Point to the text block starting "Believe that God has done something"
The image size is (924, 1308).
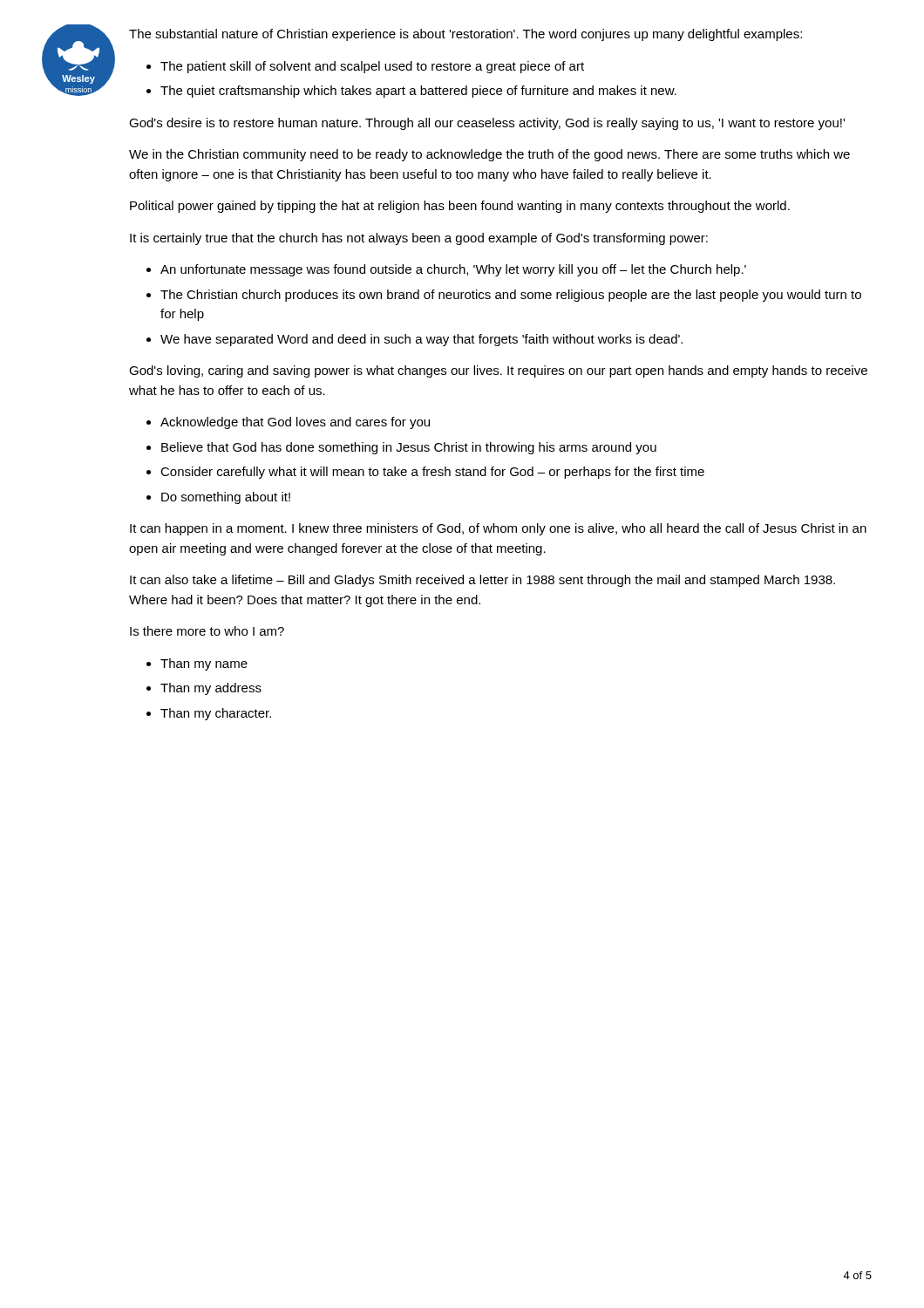tap(409, 446)
